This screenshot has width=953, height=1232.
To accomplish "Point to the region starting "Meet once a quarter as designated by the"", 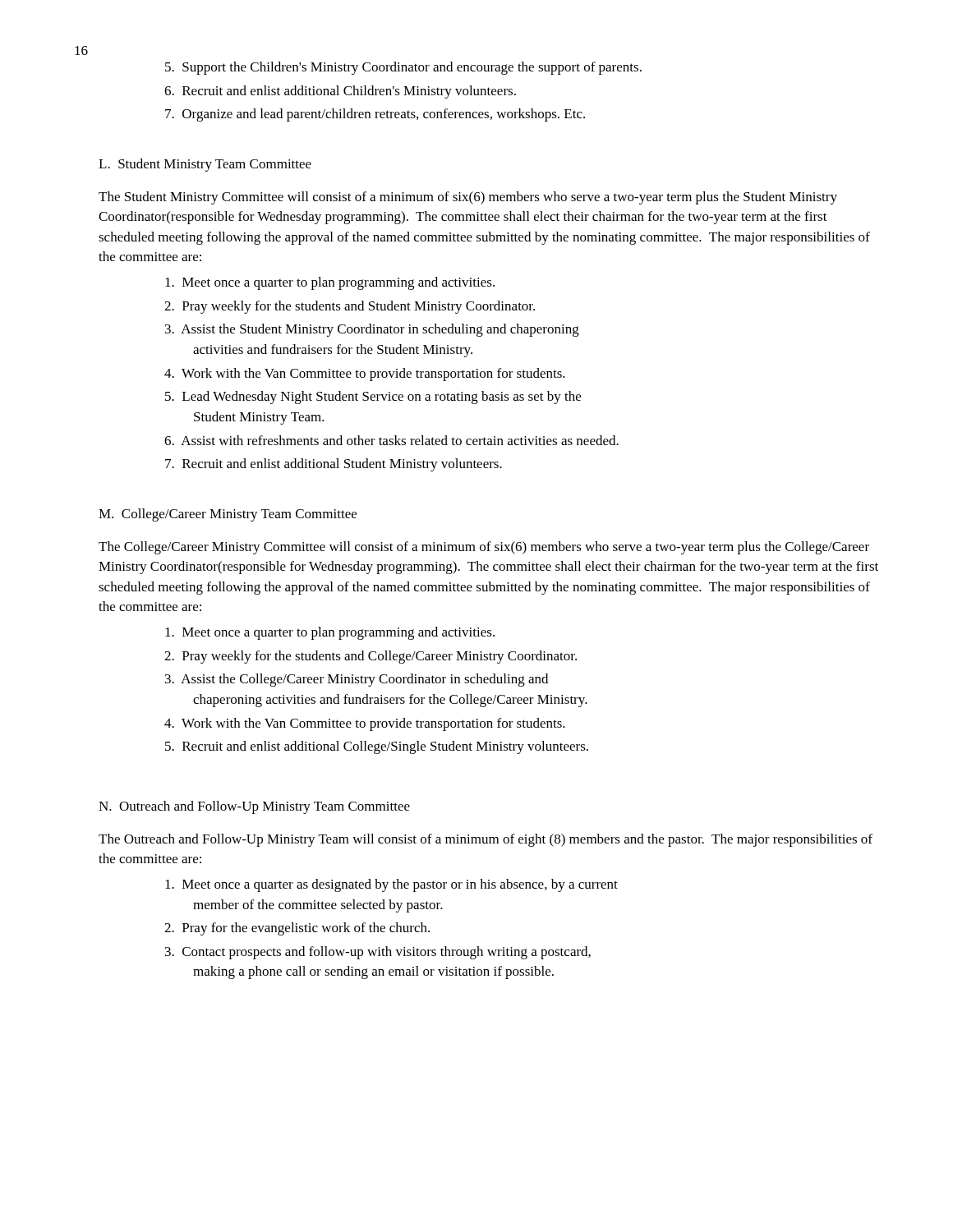I will pos(391,884).
